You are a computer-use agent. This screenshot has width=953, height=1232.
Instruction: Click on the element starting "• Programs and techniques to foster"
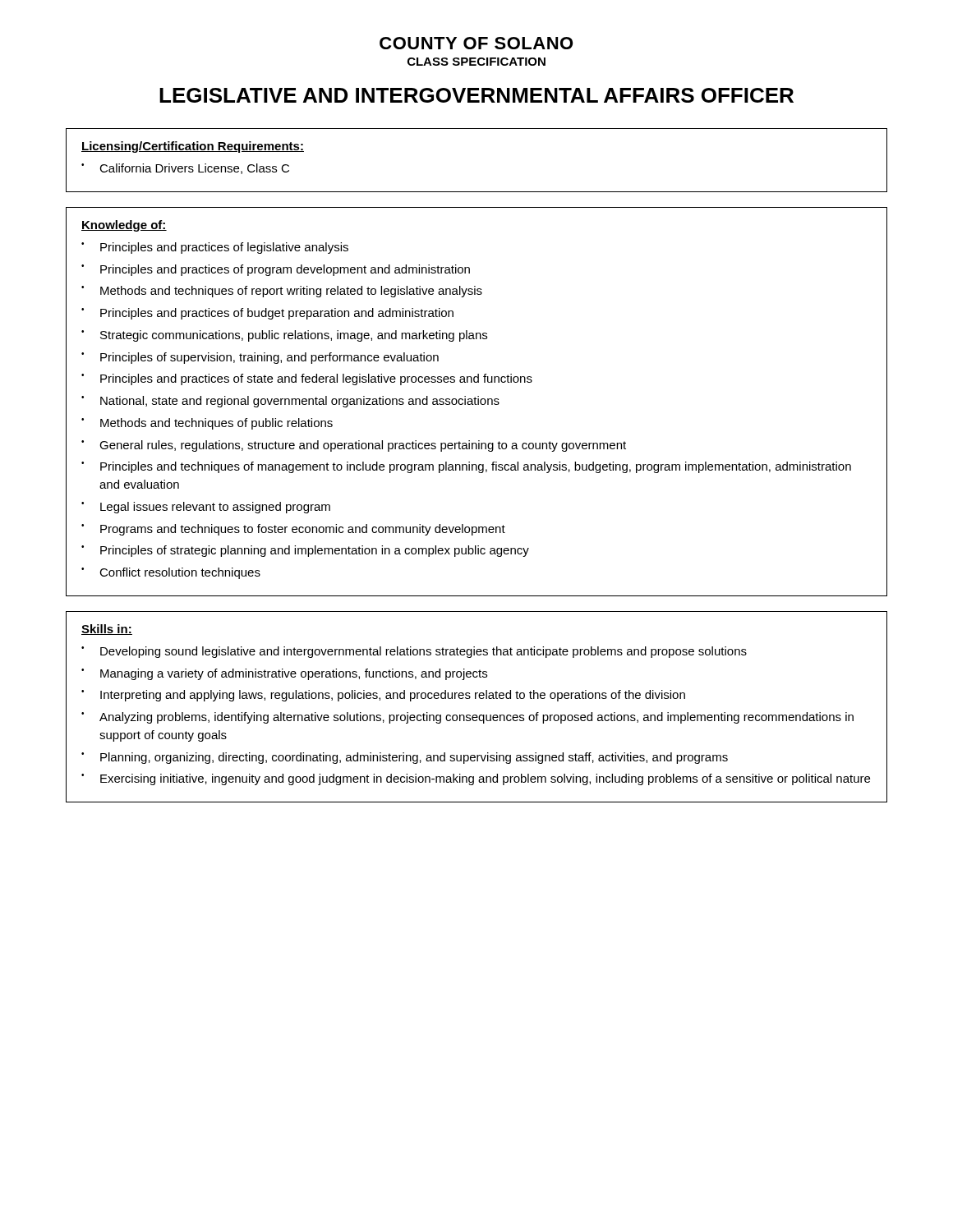point(476,528)
